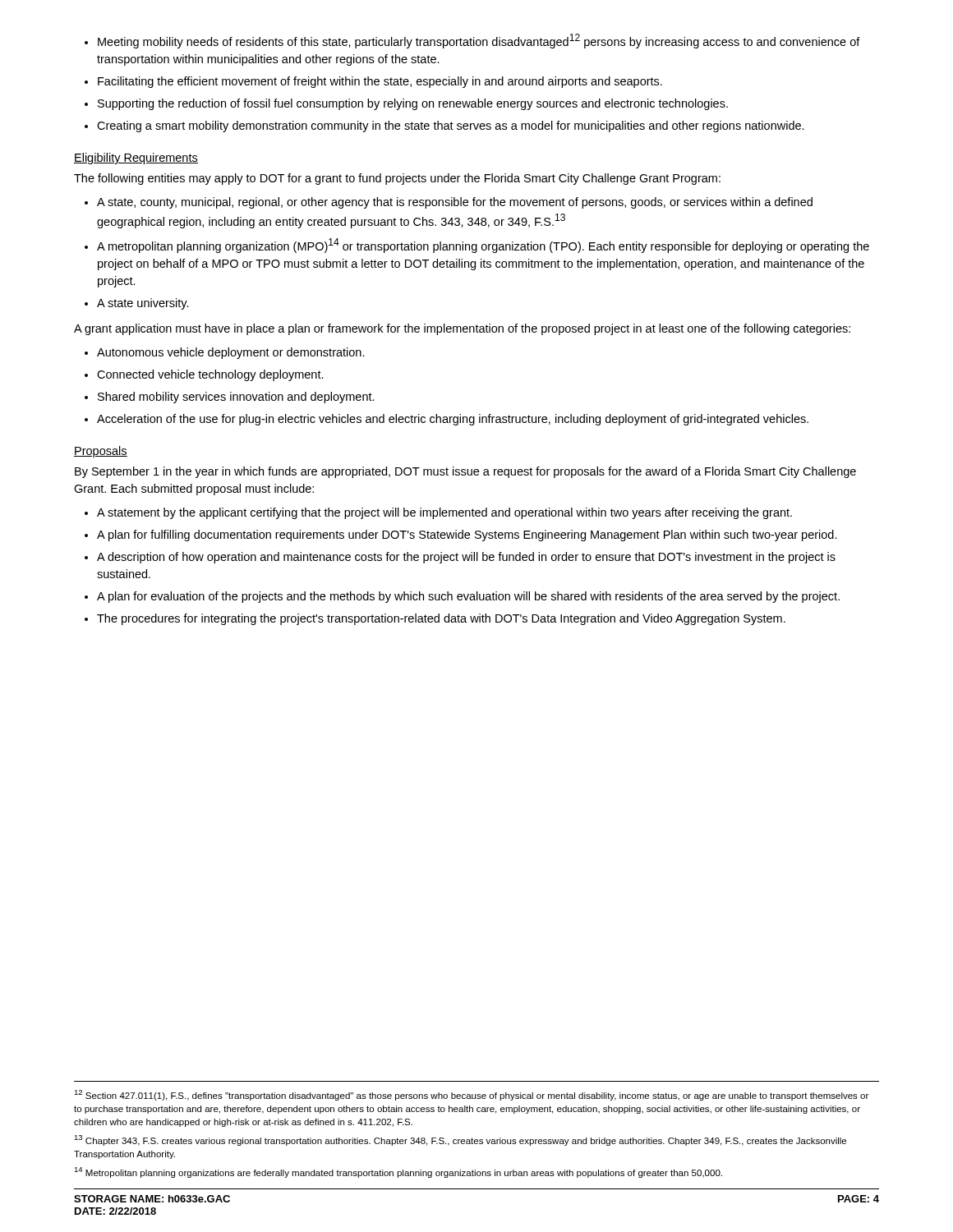Click on the list item that reads "Meeting mobility needs of residents of this state,"
Screen dimensions: 1232x953
point(488,50)
